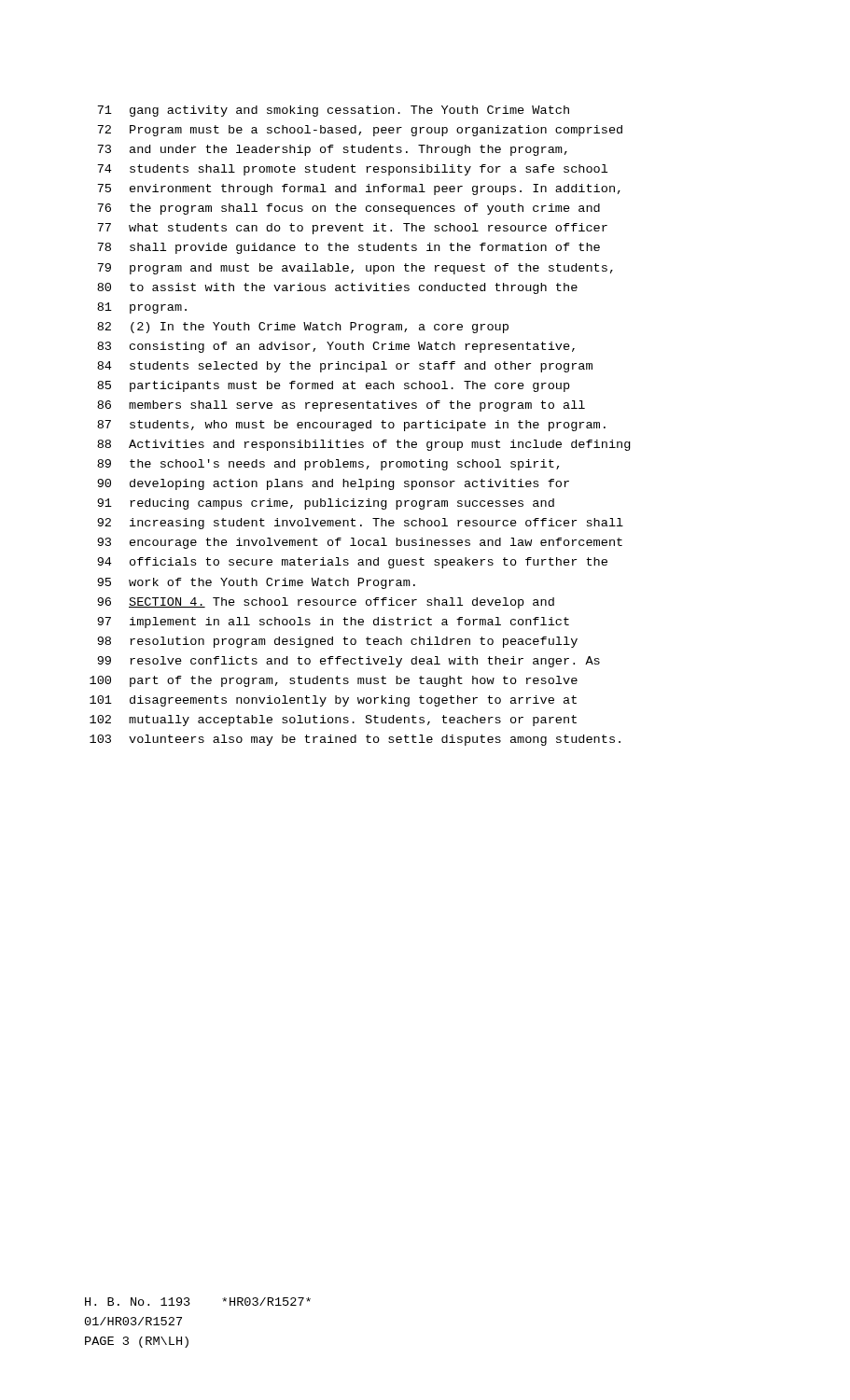
Task: Find the block starting "71gang activity and"
Action: (x=433, y=425)
